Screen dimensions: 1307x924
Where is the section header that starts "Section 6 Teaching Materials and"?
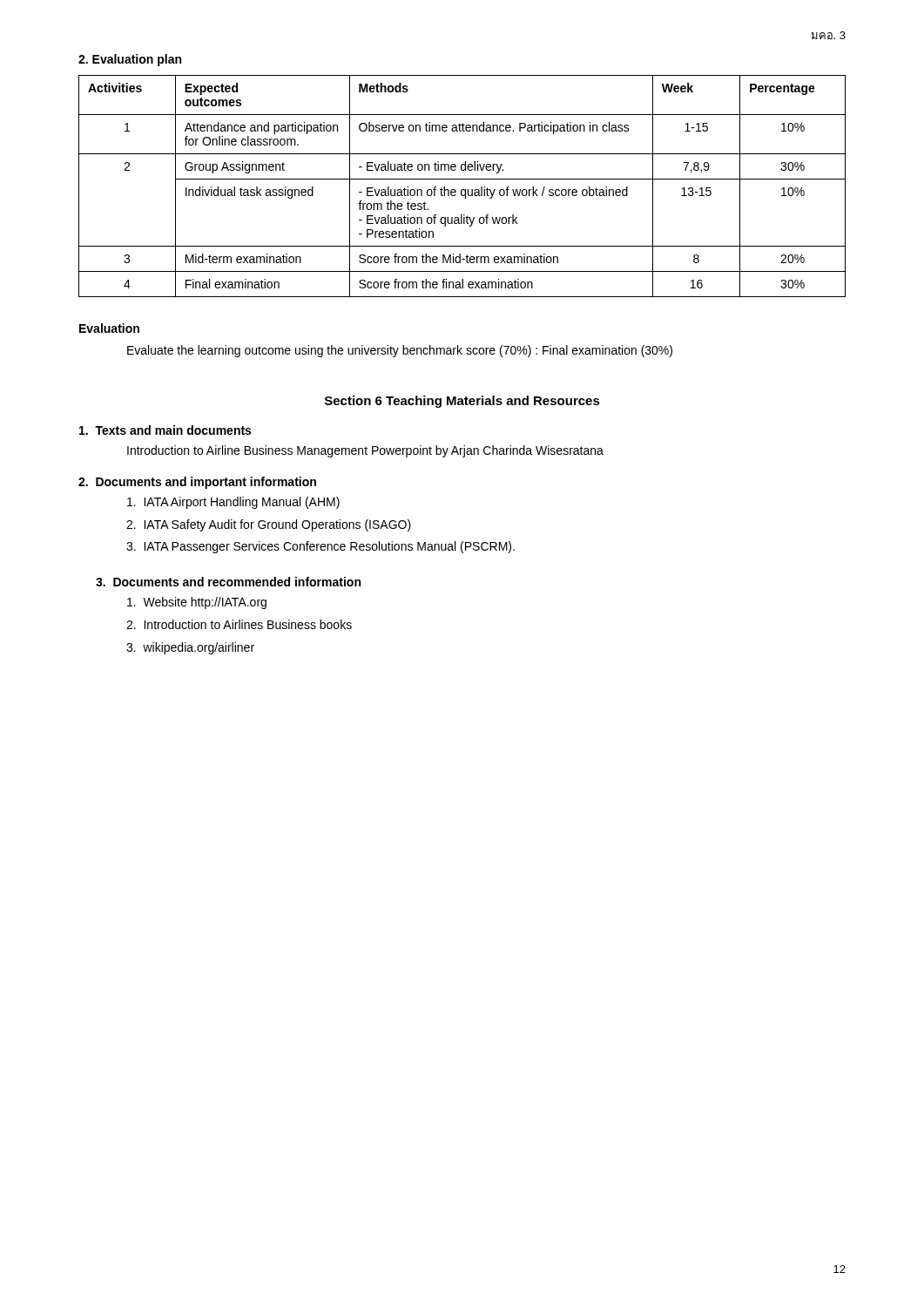tap(462, 401)
